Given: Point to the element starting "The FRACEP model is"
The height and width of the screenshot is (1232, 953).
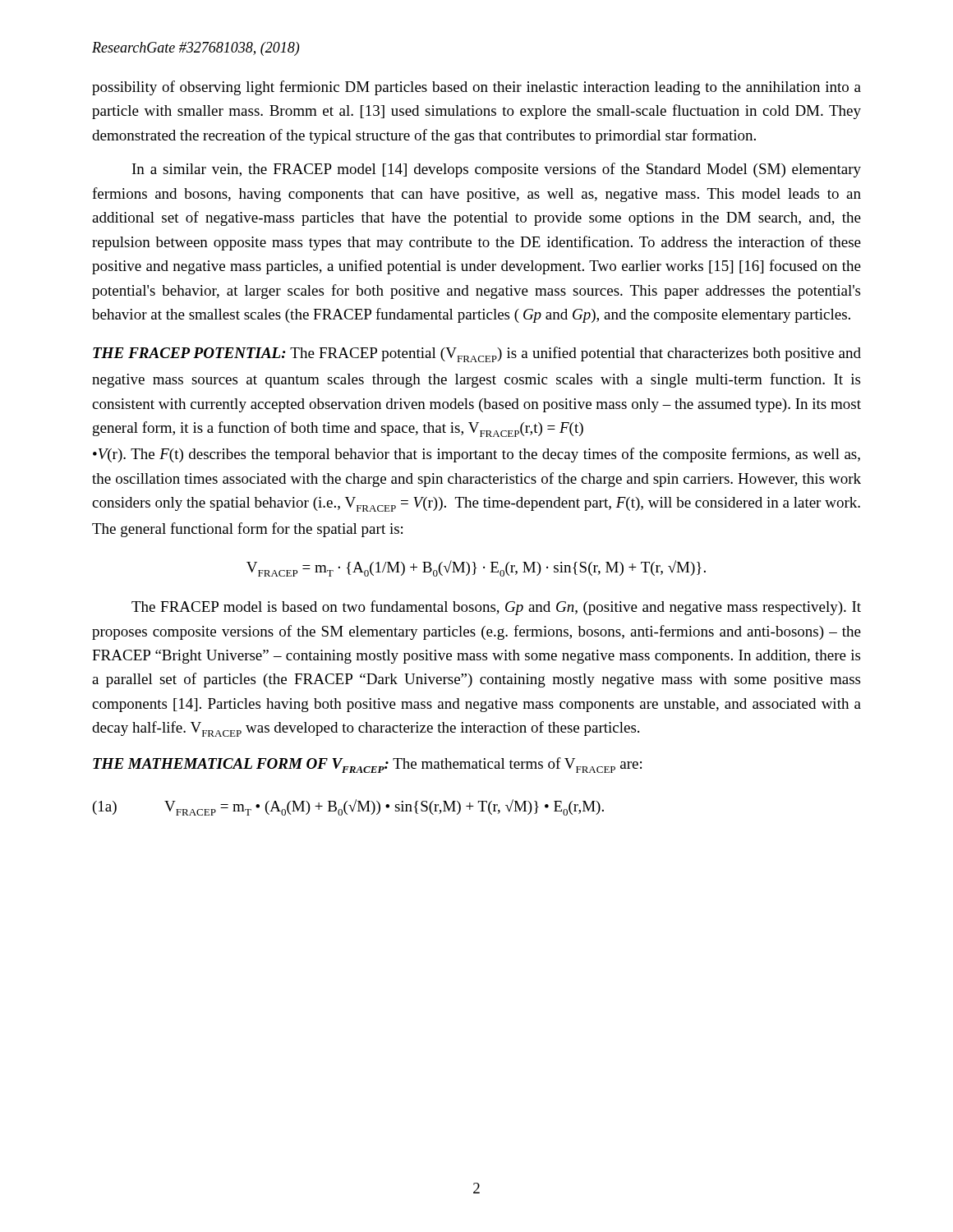Looking at the screenshot, I should [x=476, y=668].
